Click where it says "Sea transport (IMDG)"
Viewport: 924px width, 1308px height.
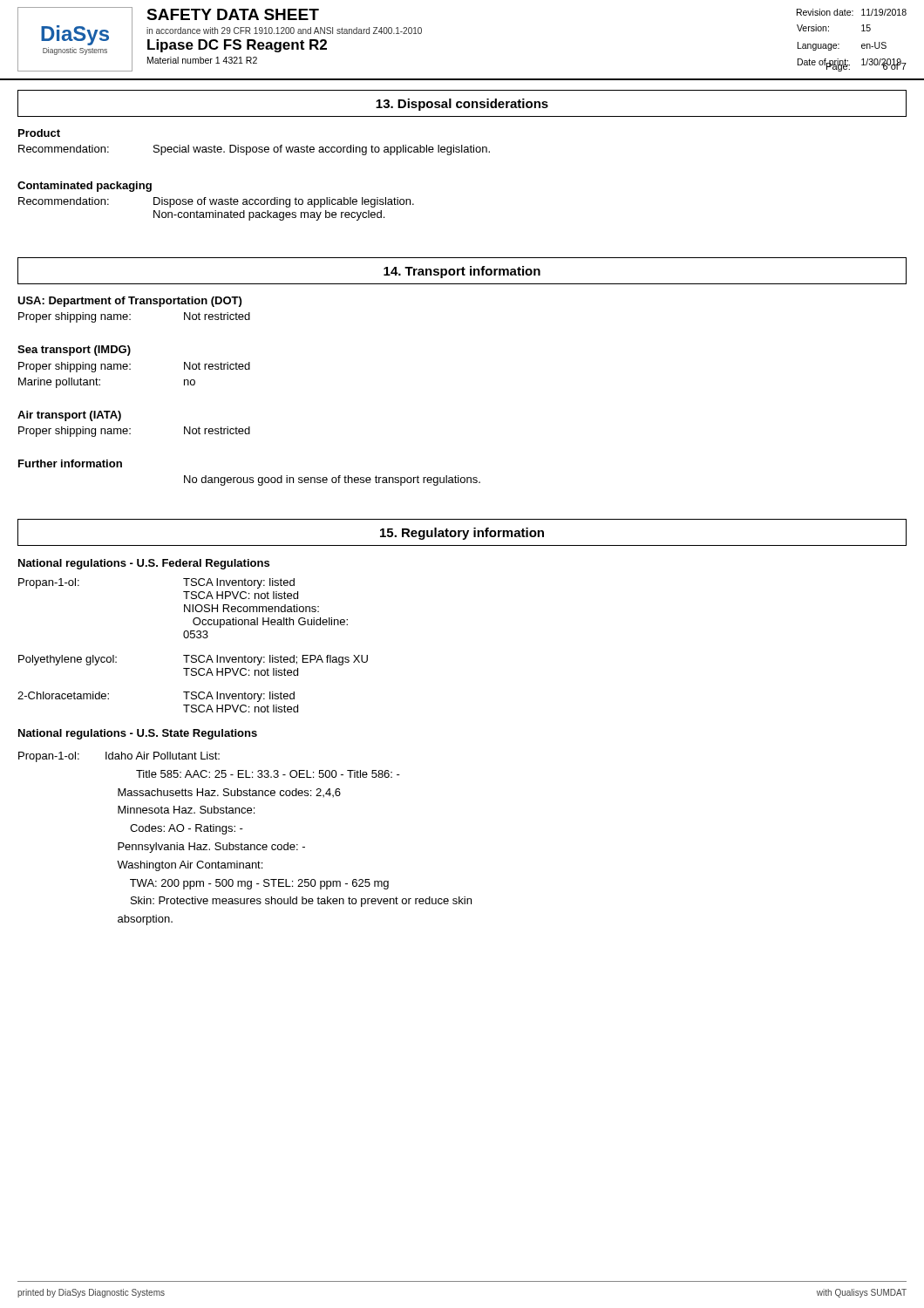[x=74, y=349]
